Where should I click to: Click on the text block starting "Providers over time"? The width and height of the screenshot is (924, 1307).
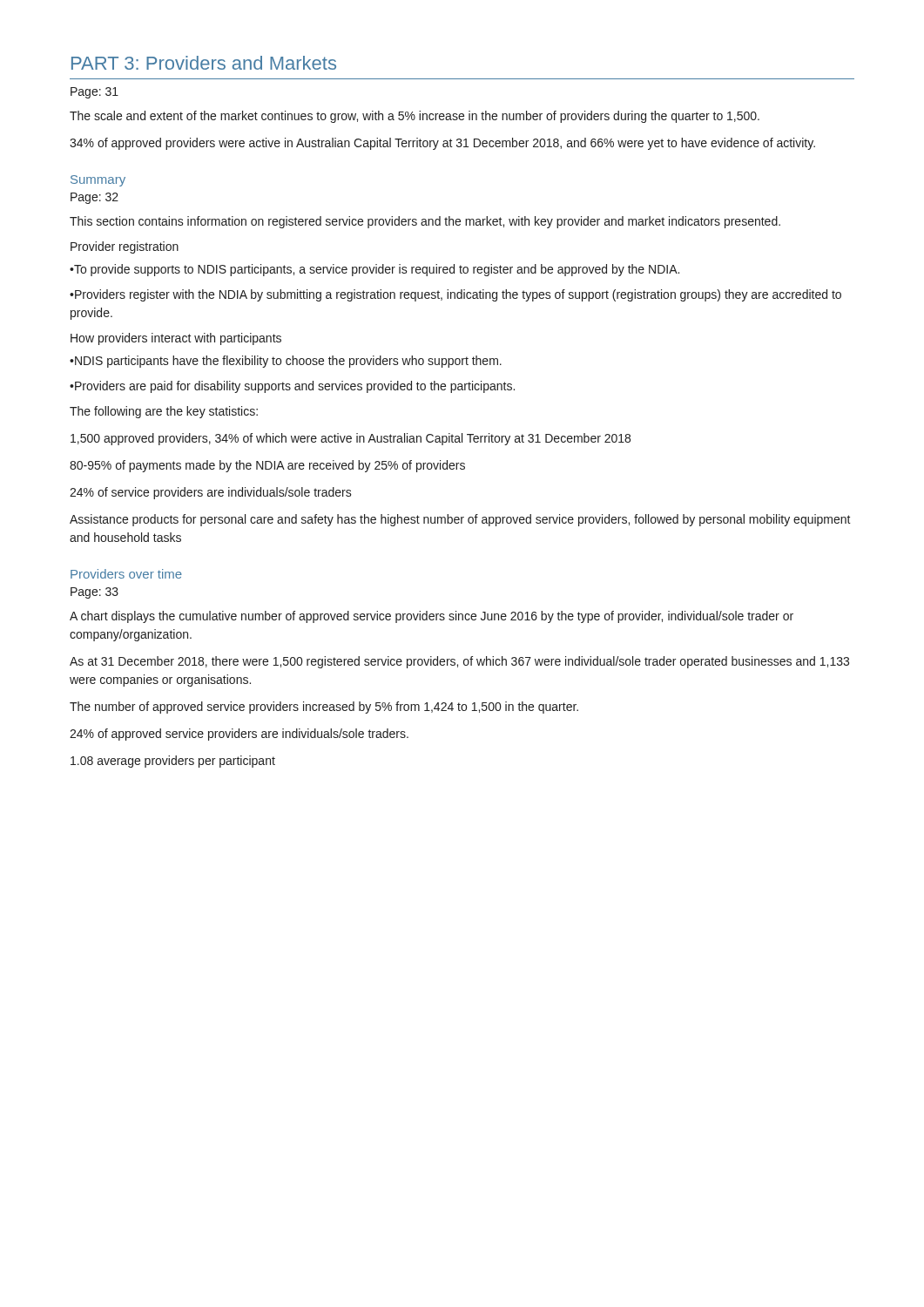126,574
